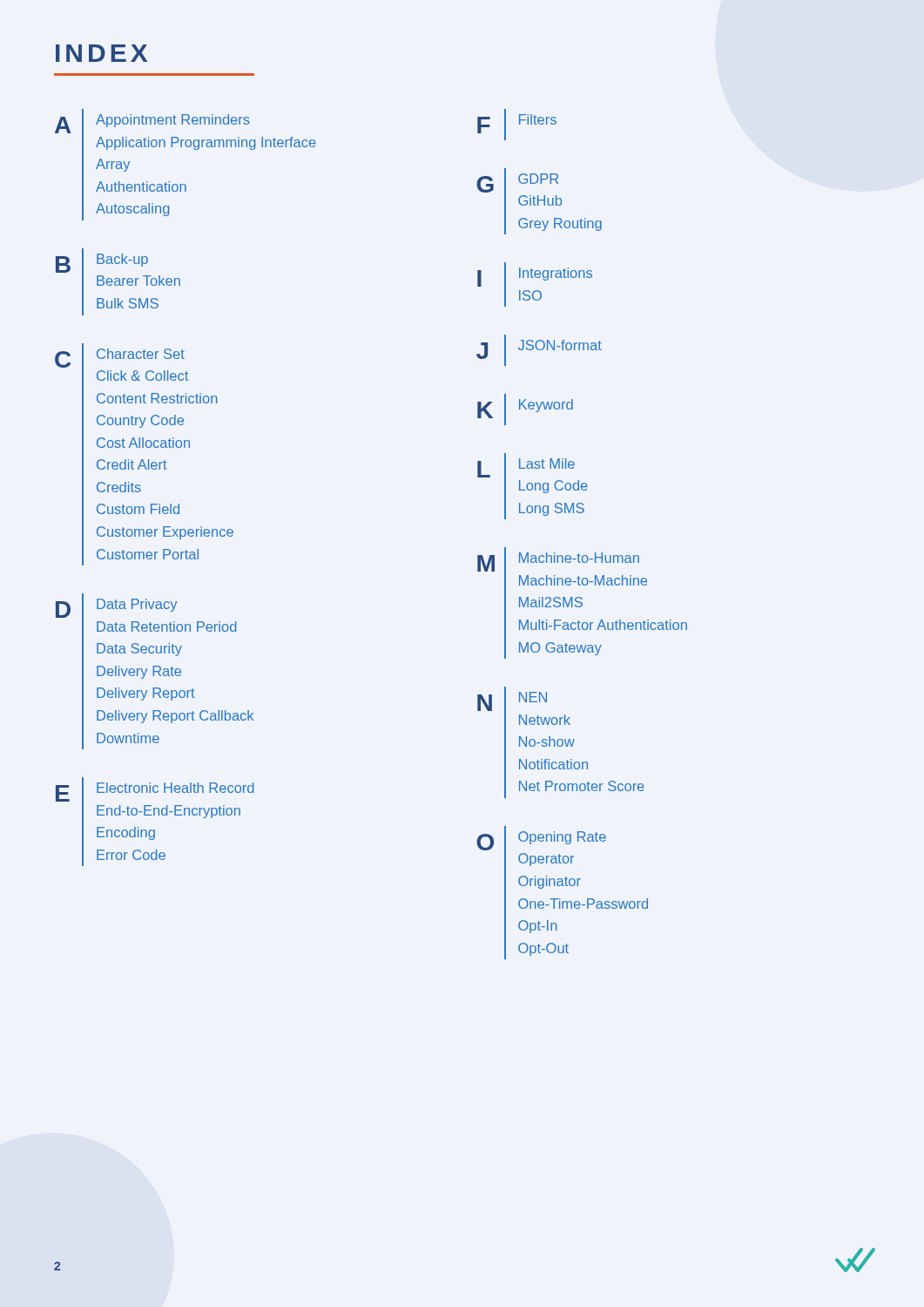The image size is (924, 1307).
Task: Click on the list item with the text "C Character Set"
Action: pyautogui.click(x=144, y=454)
